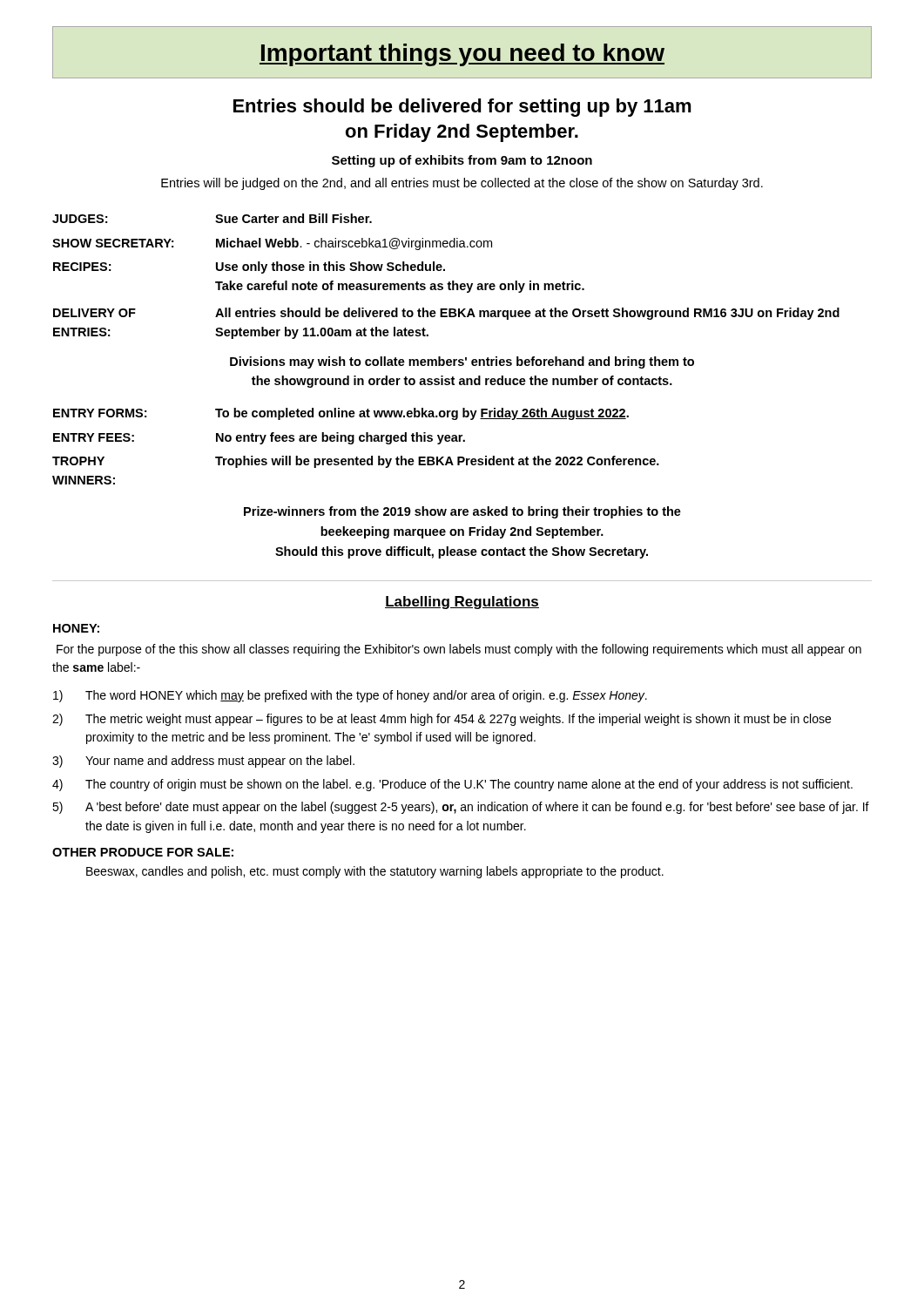Click on the text block that reads "Prize-winners from the"
Image resolution: width=924 pixels, height=1307 pixels.
tap(462, 532)
